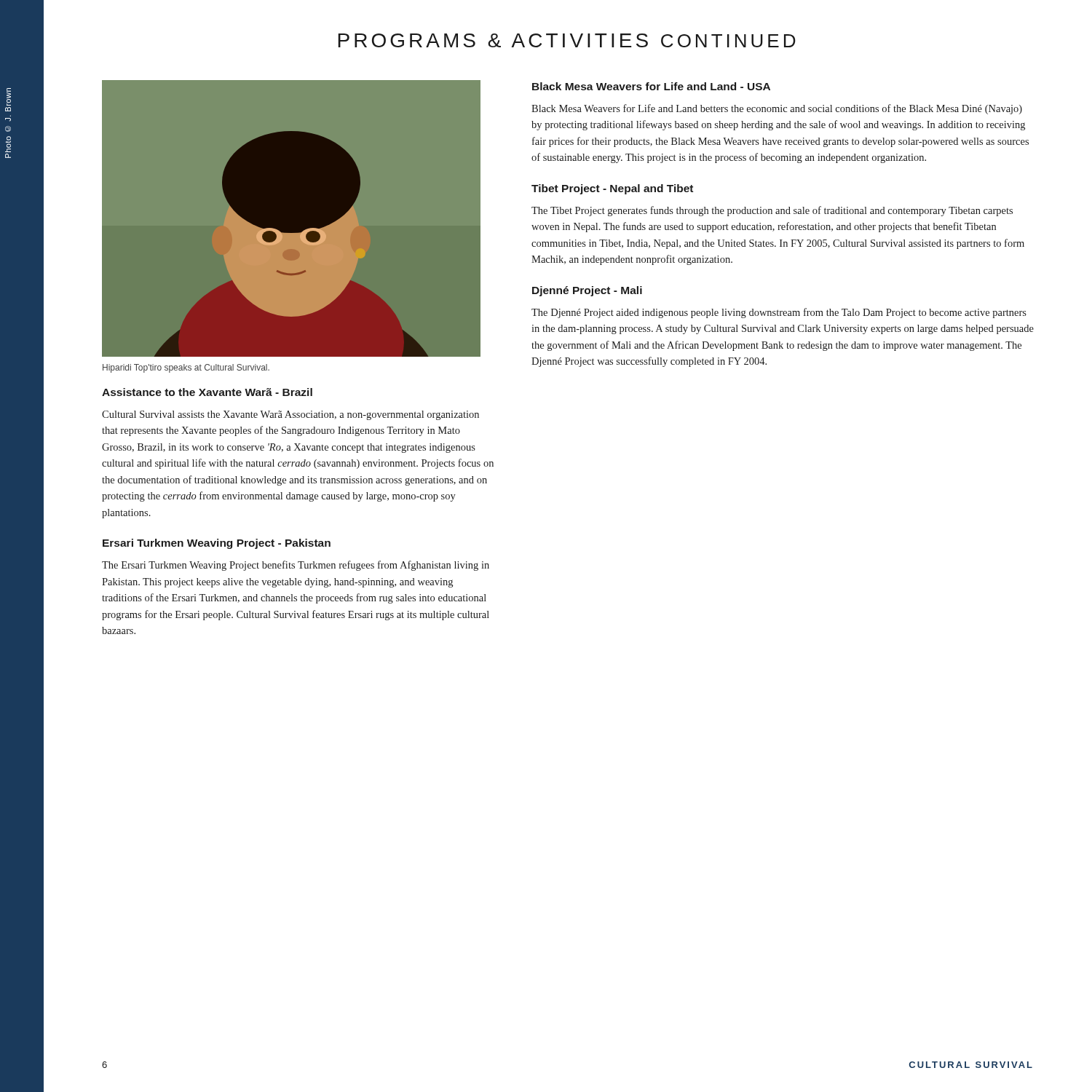Point to "Assistance to the Xavante Warã - Brazil"
Viewport: 1092px width, 1092px height.
[x=207, y=392]
